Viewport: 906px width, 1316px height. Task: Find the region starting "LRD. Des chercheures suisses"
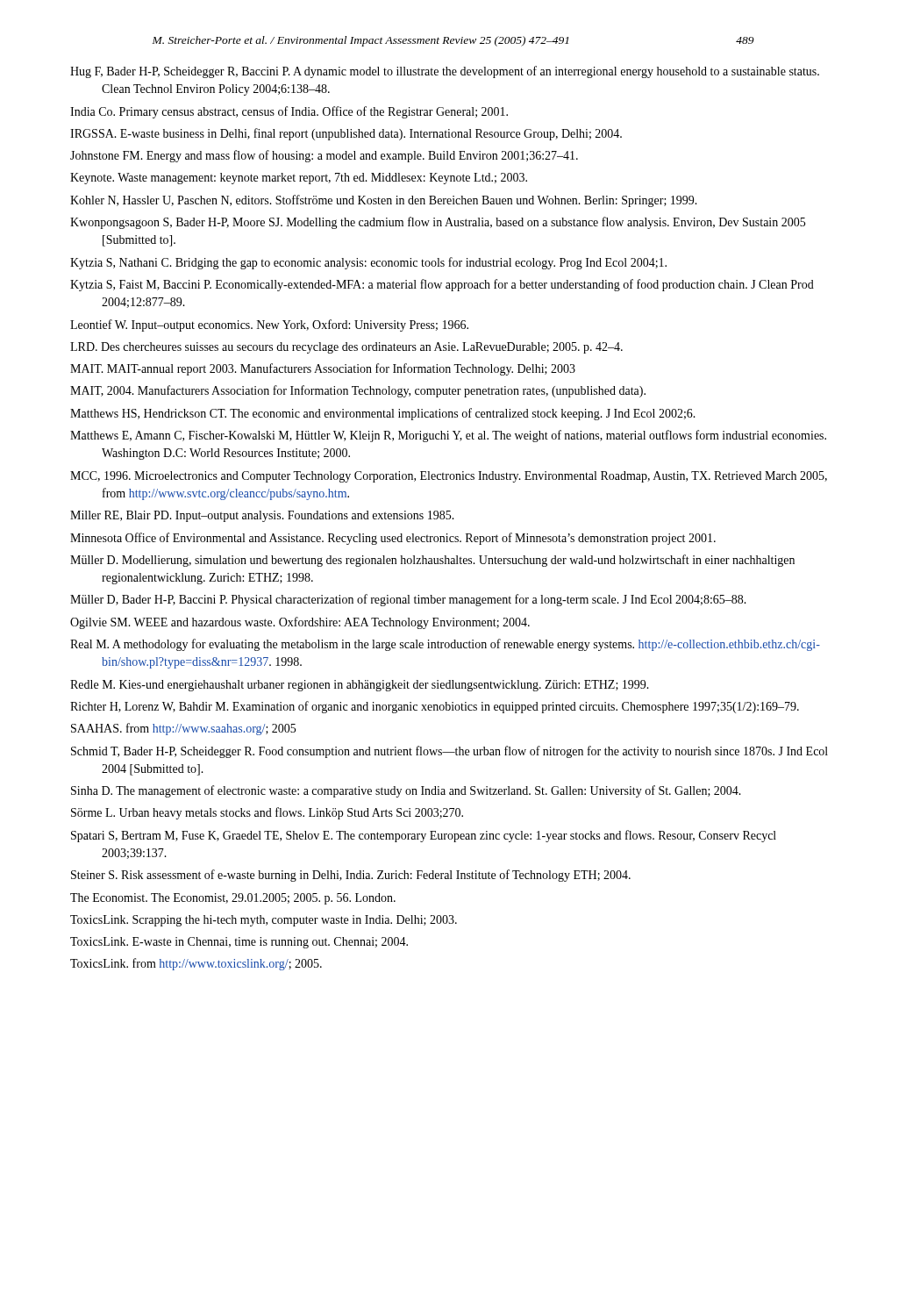[x=347, y=347]
